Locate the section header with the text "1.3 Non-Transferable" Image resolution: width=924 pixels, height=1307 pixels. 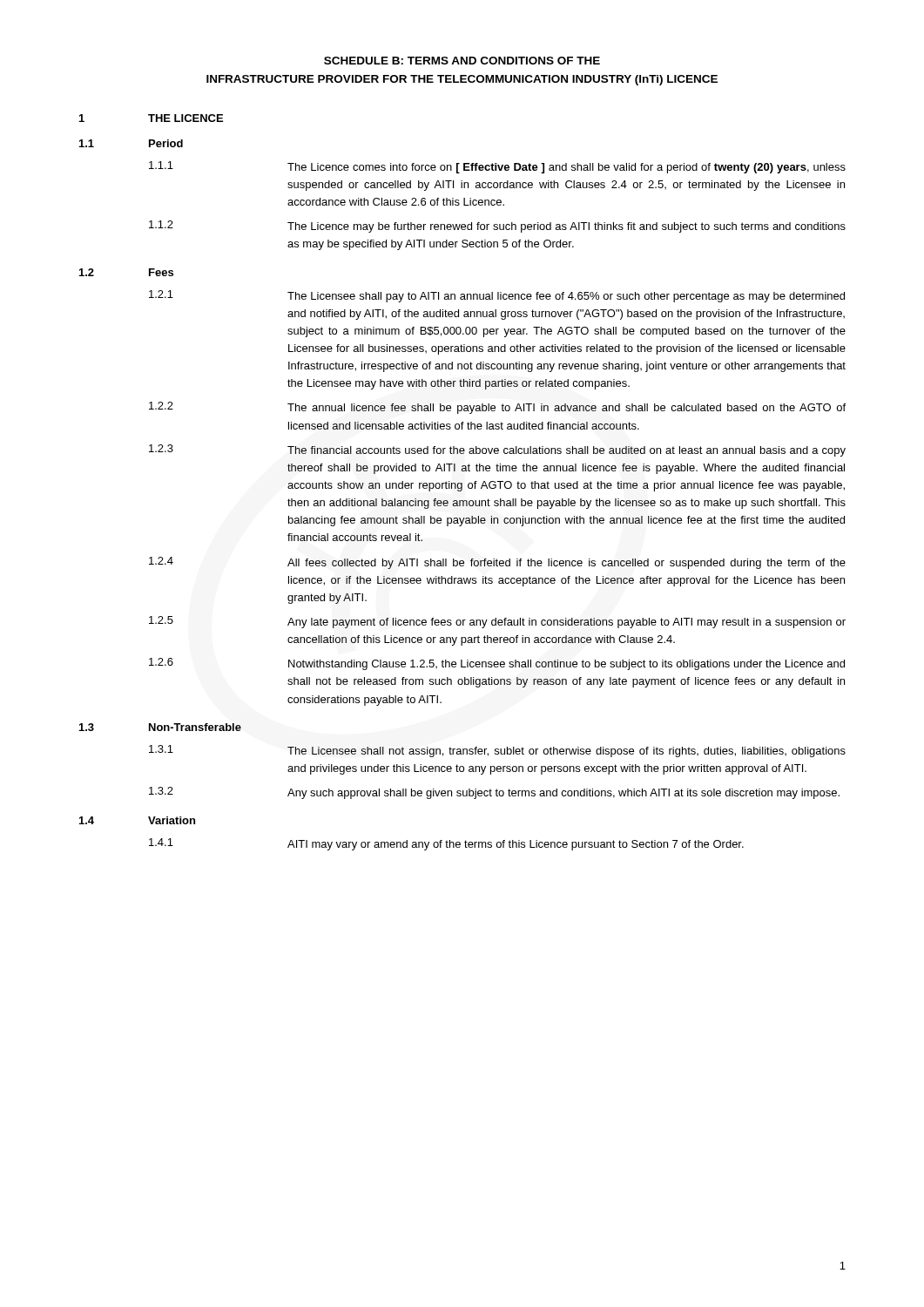(x=160, y=727)
